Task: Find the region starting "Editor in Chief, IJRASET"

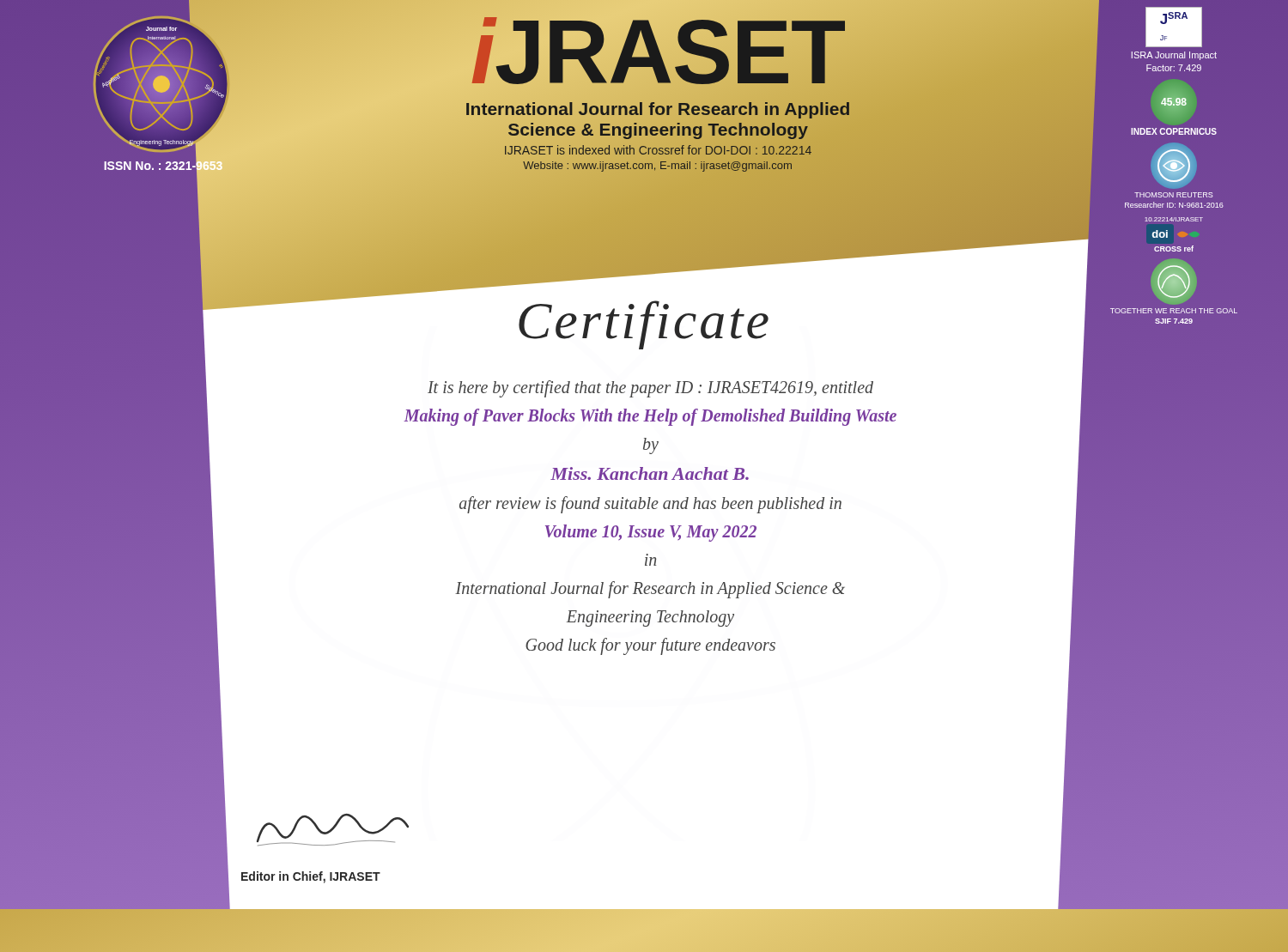Action: (x=310, y=876)
